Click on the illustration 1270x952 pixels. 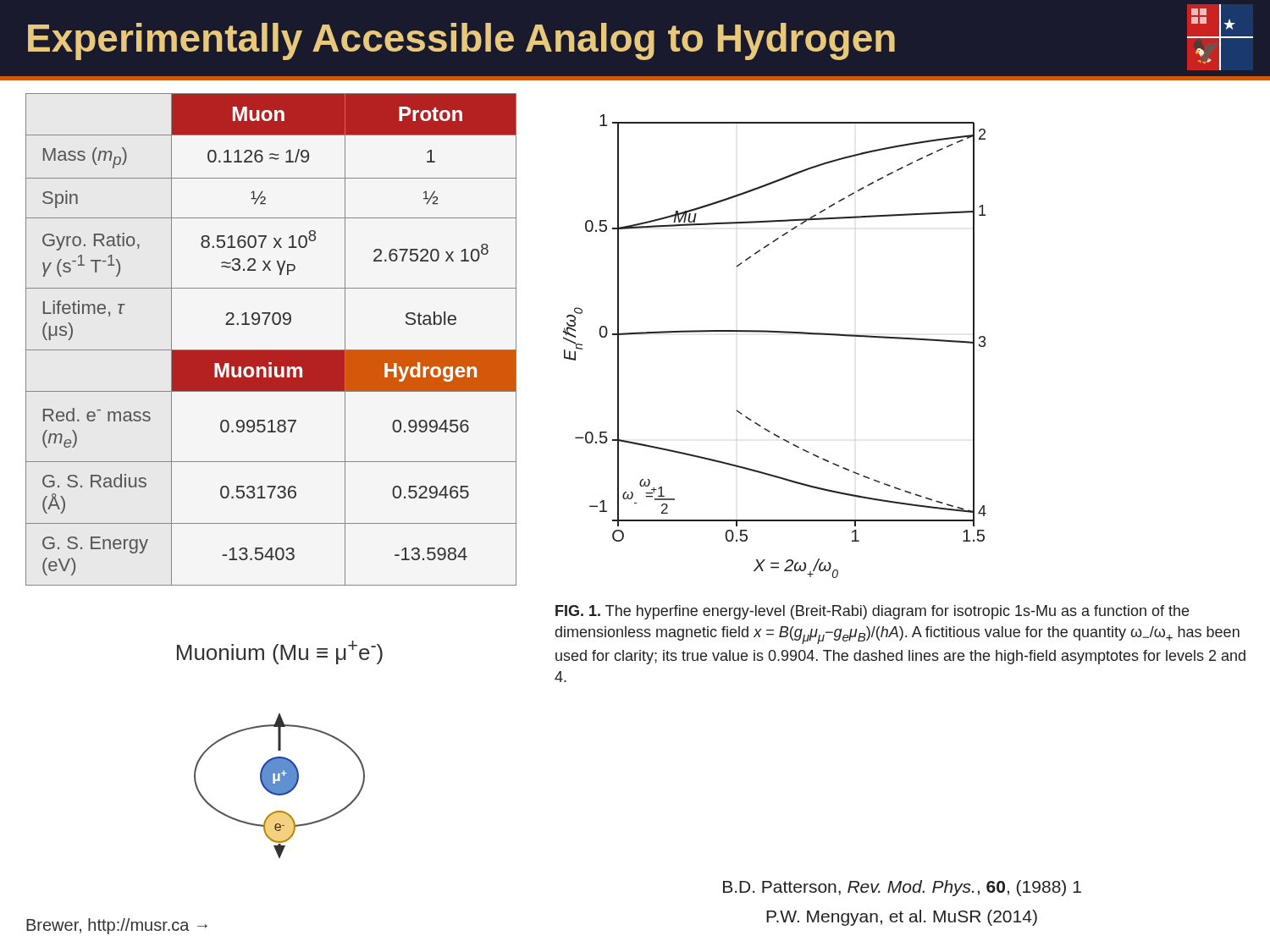(279, 748)
